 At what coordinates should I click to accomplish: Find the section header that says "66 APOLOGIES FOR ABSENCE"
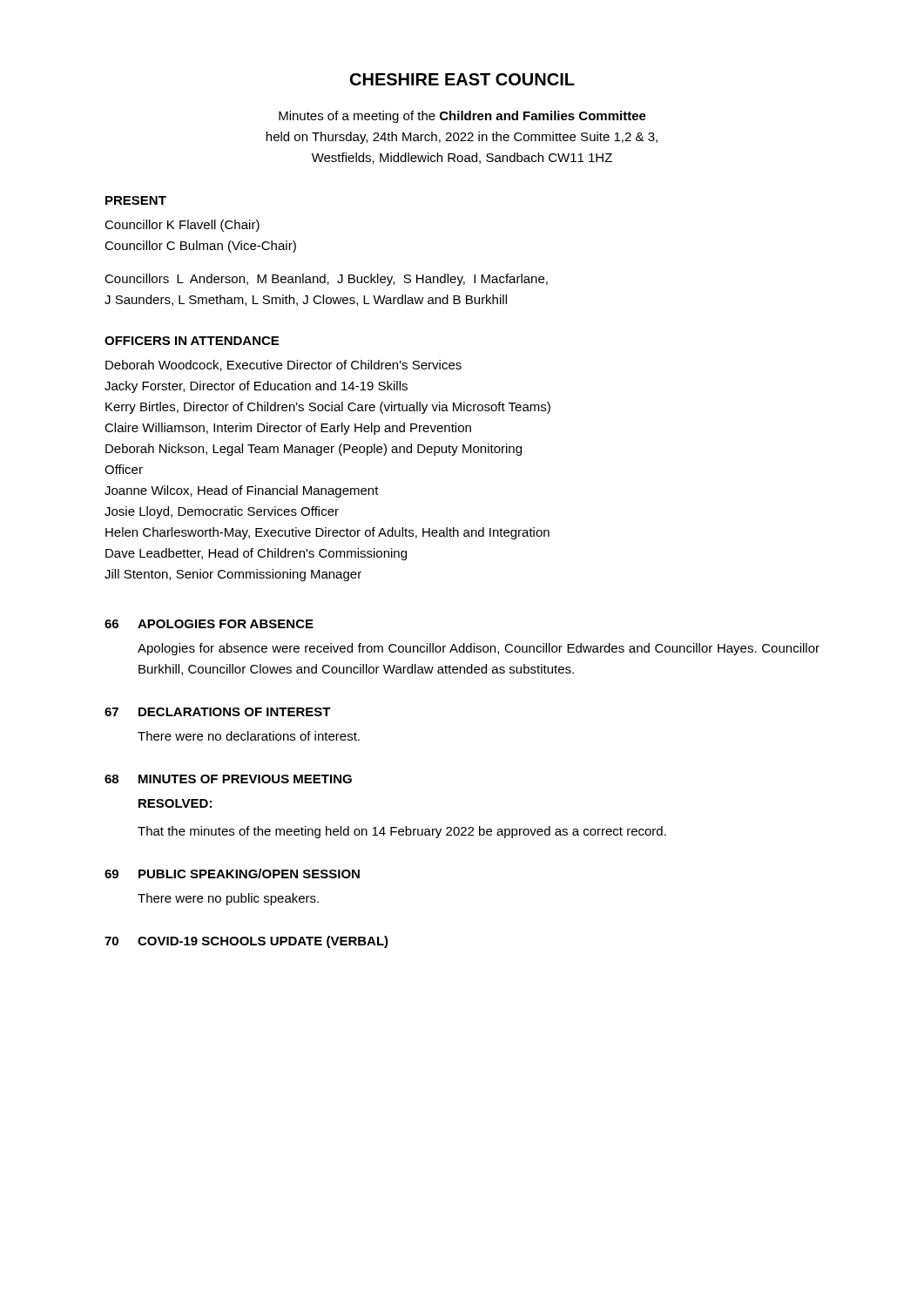pyautogui.click(x=209, y=623)
